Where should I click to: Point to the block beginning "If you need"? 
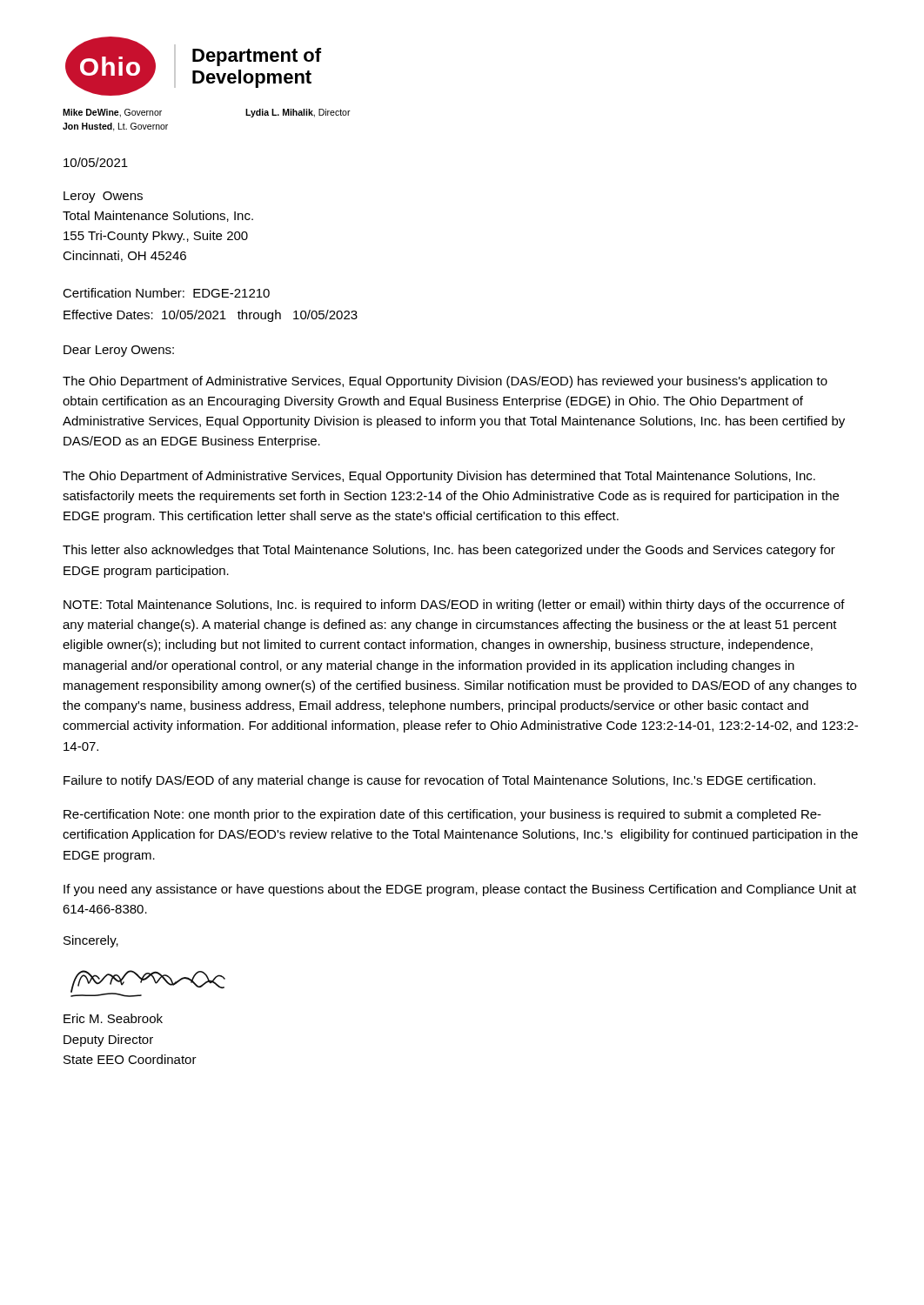(459, 899)
